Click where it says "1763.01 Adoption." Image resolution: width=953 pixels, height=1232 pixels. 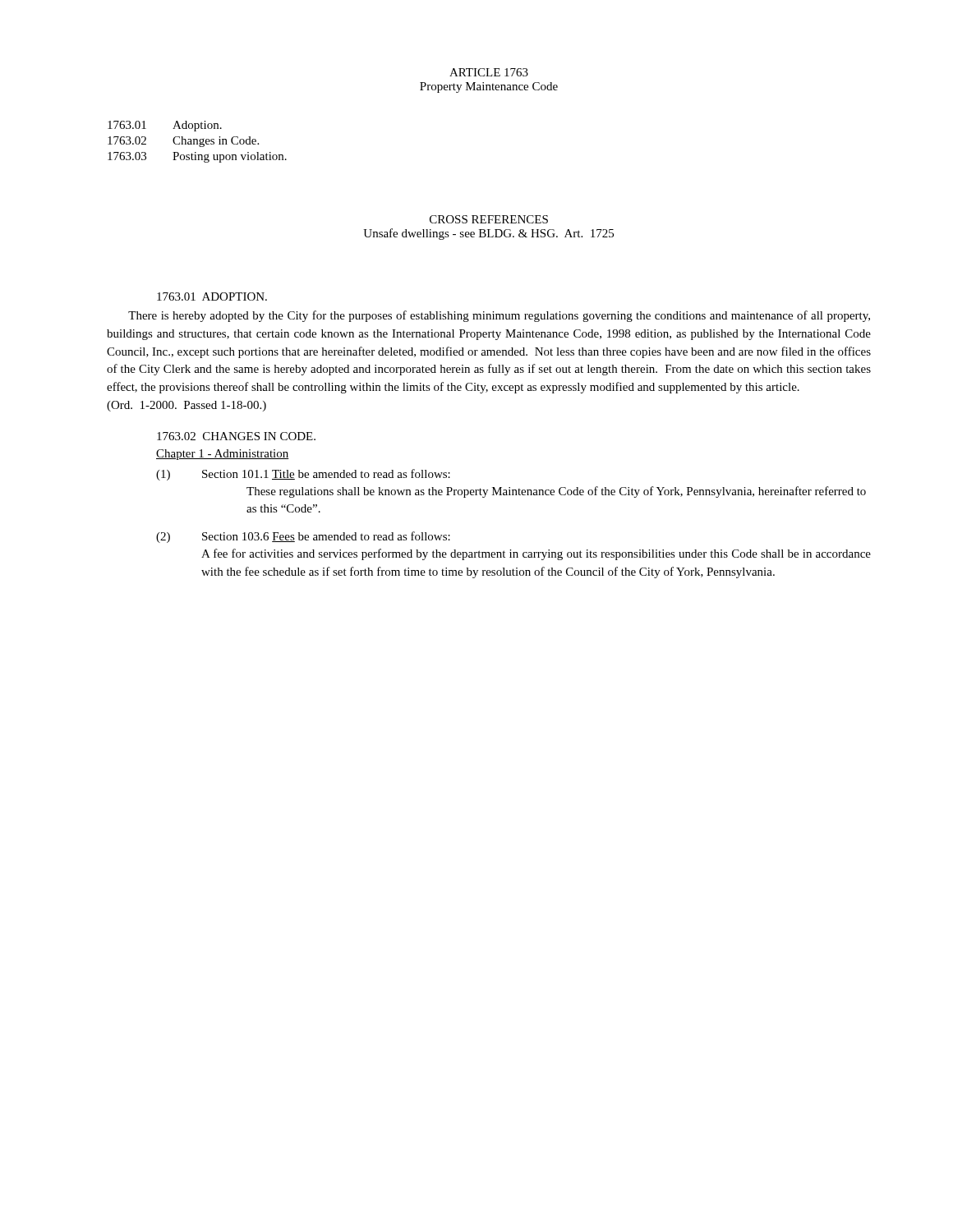pyautogui.click(x=164, y=125)
